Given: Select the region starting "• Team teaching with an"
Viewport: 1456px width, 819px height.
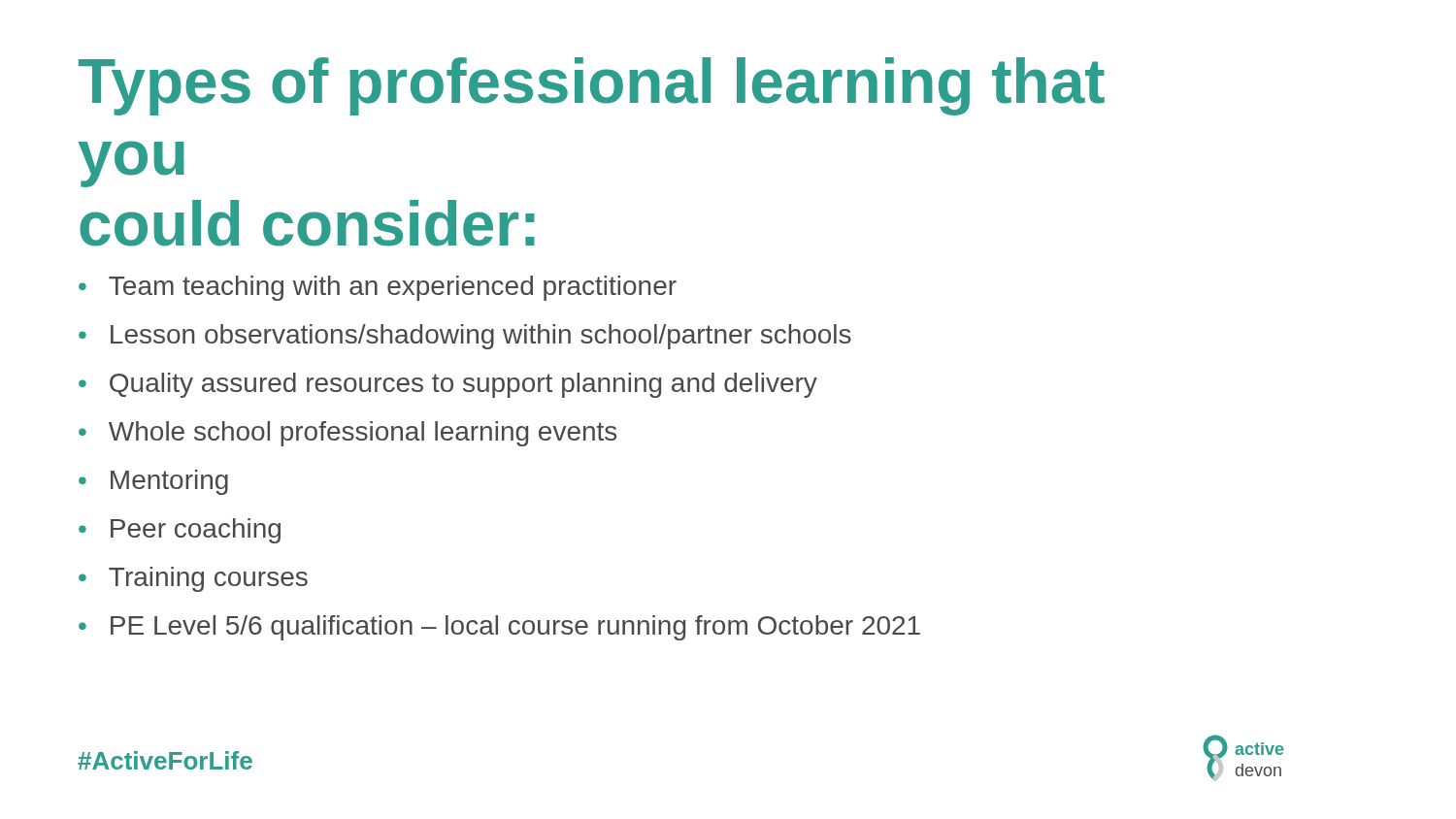Looking at the screenshot, I should pyautogui.click(x=377, y=286).
